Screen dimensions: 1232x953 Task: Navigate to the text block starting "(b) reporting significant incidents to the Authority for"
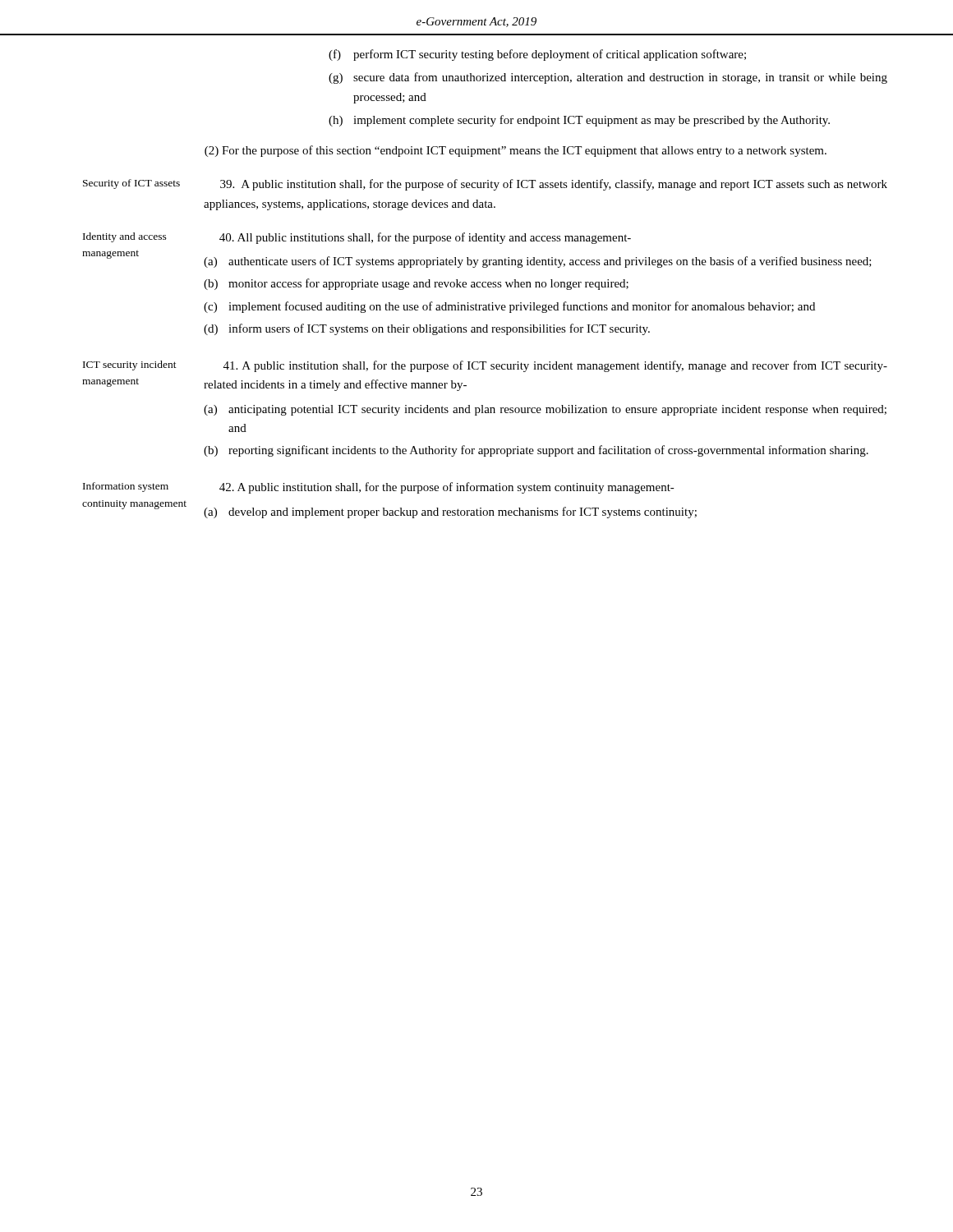tap(545, 451)
